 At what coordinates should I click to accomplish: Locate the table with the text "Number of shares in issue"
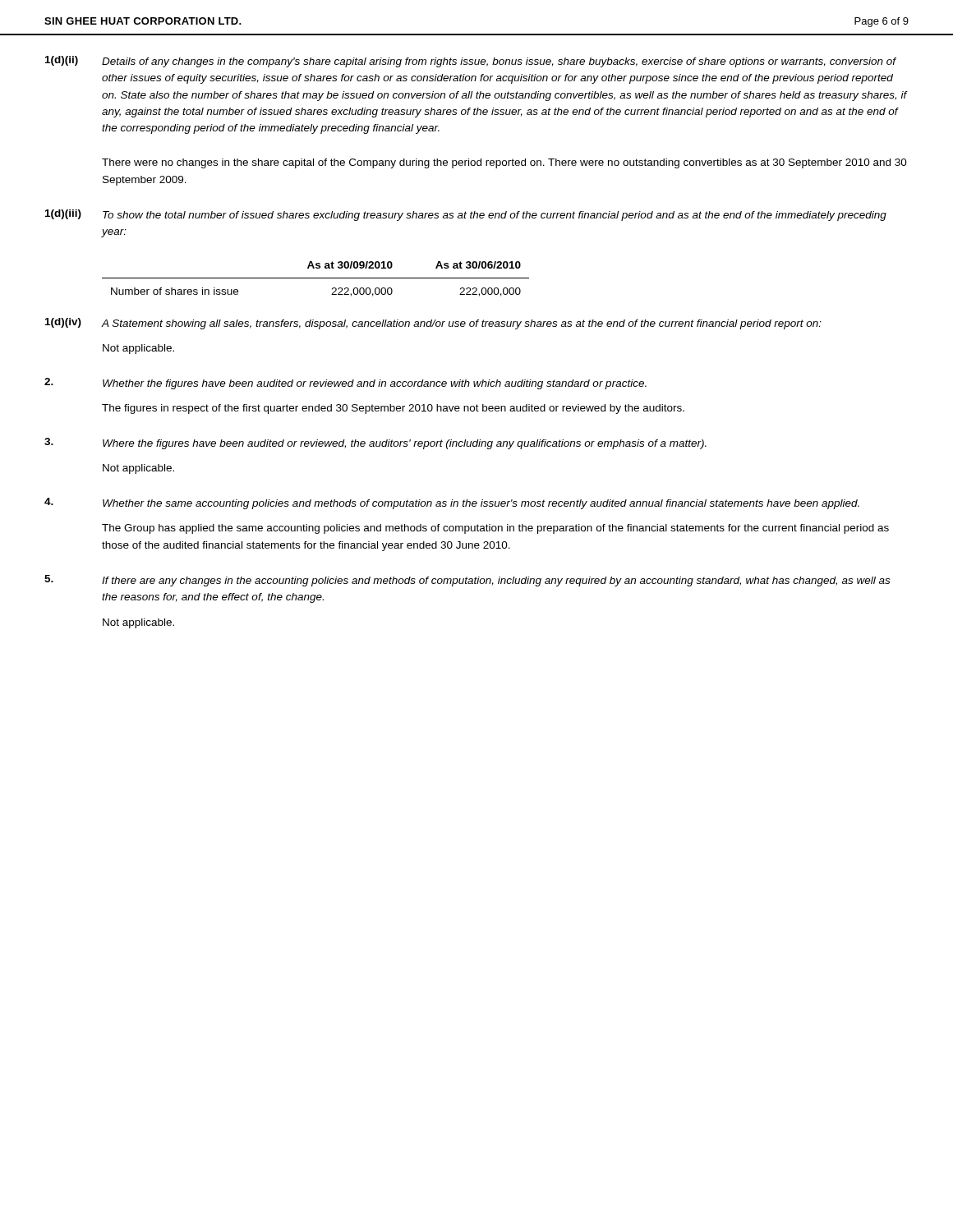pos(505,278)
